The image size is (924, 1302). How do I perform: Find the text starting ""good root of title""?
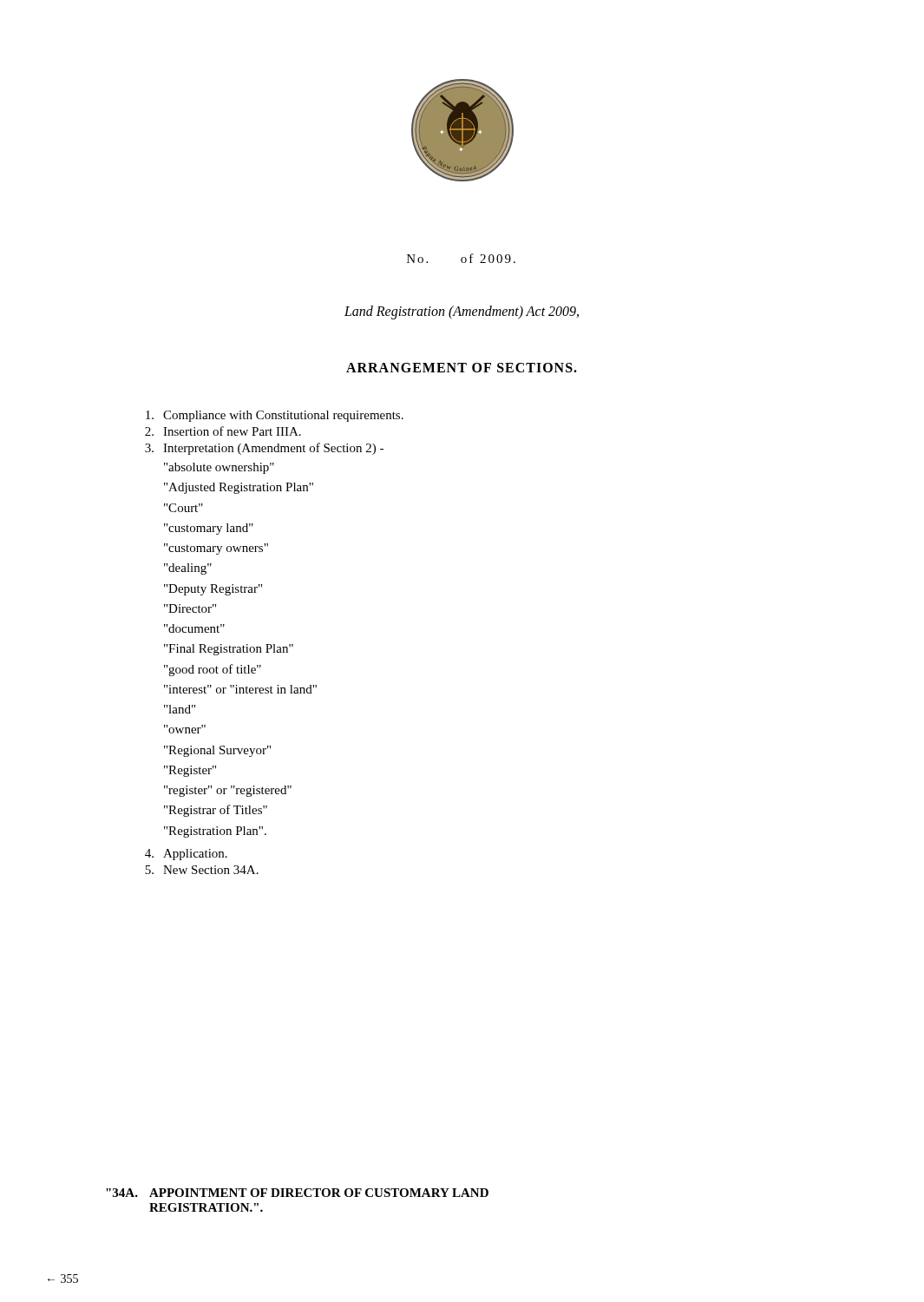pos(212,669)
